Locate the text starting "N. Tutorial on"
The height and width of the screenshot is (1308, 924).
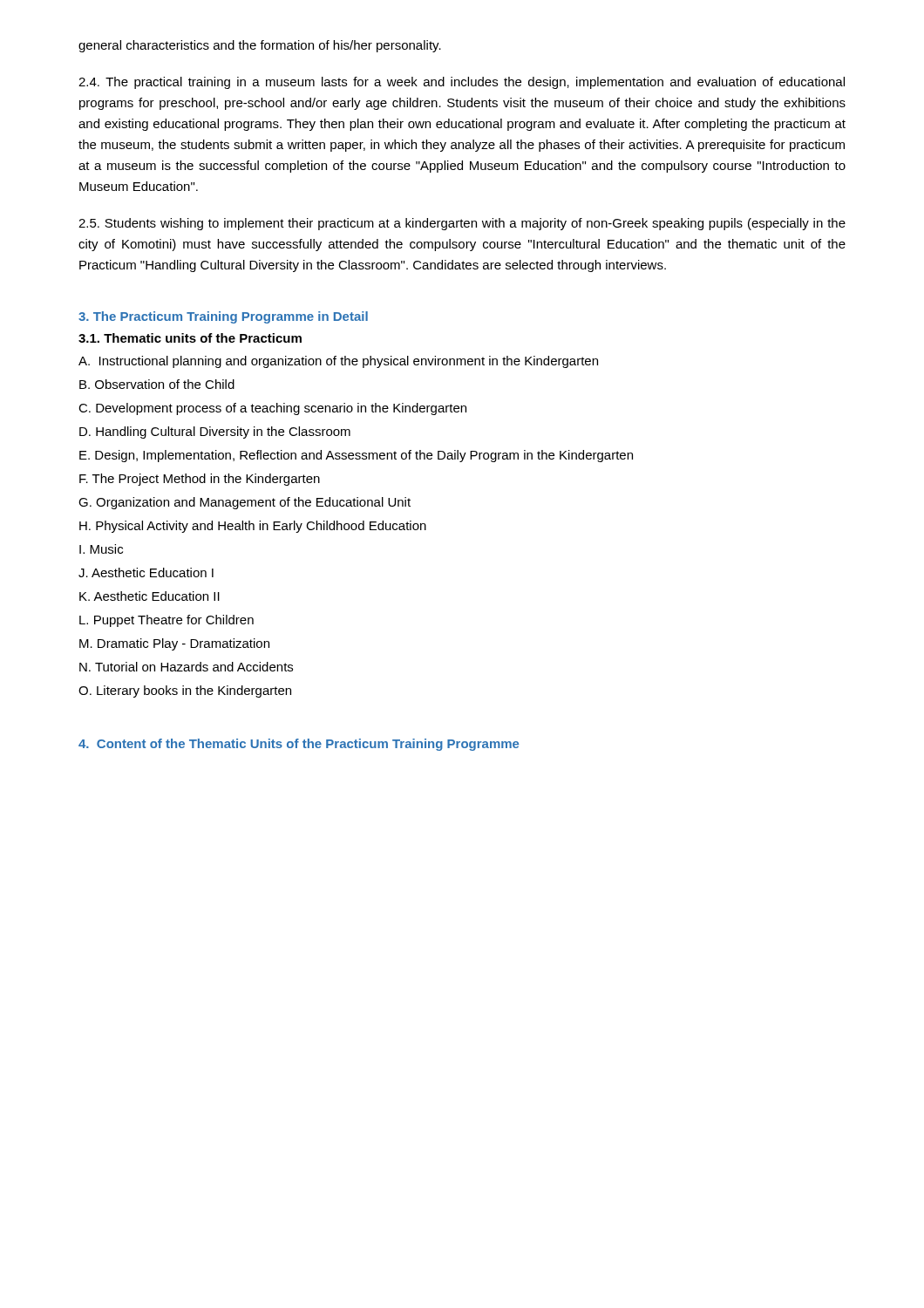pos(186,667)
